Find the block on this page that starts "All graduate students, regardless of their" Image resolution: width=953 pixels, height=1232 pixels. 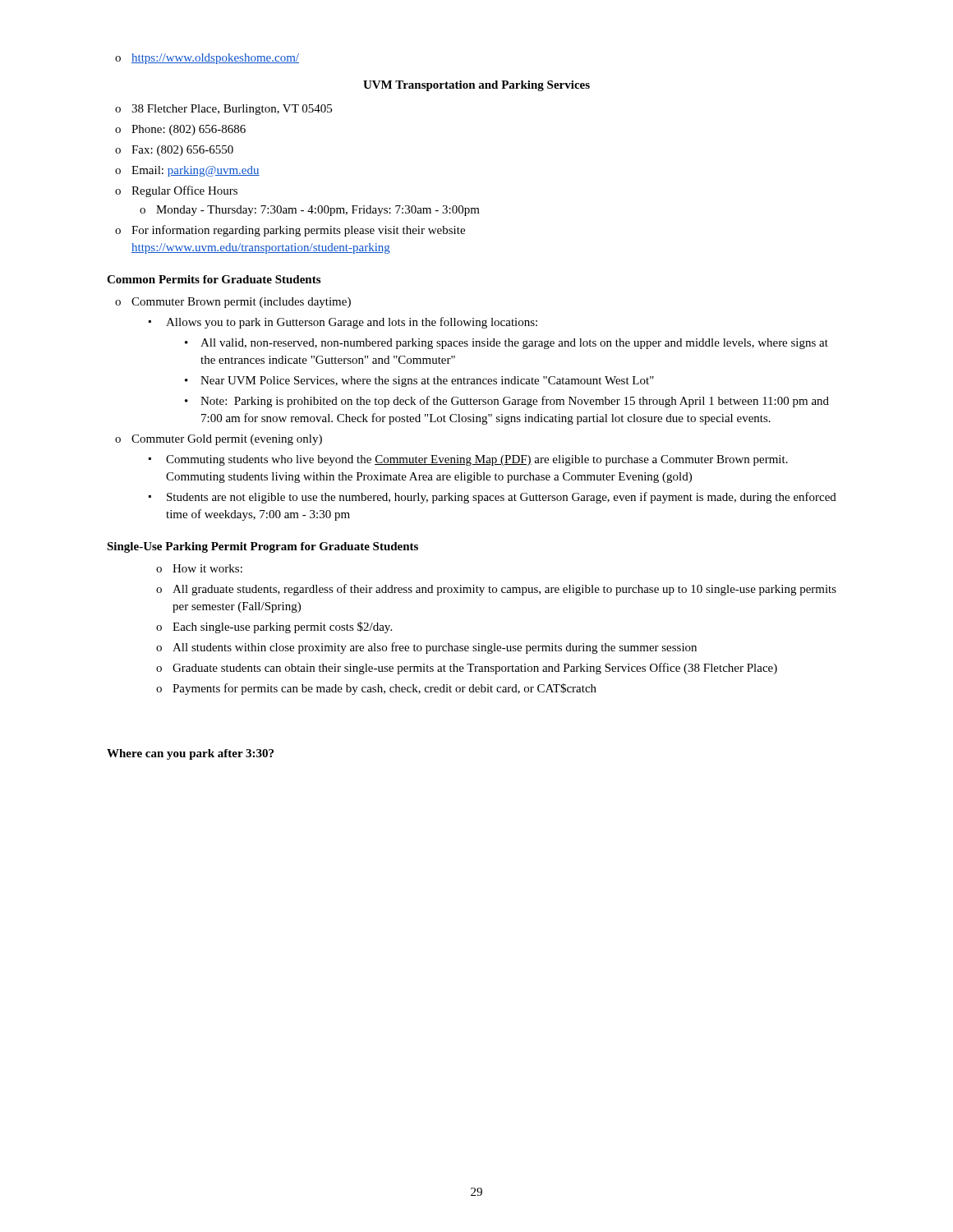(476, 598)
